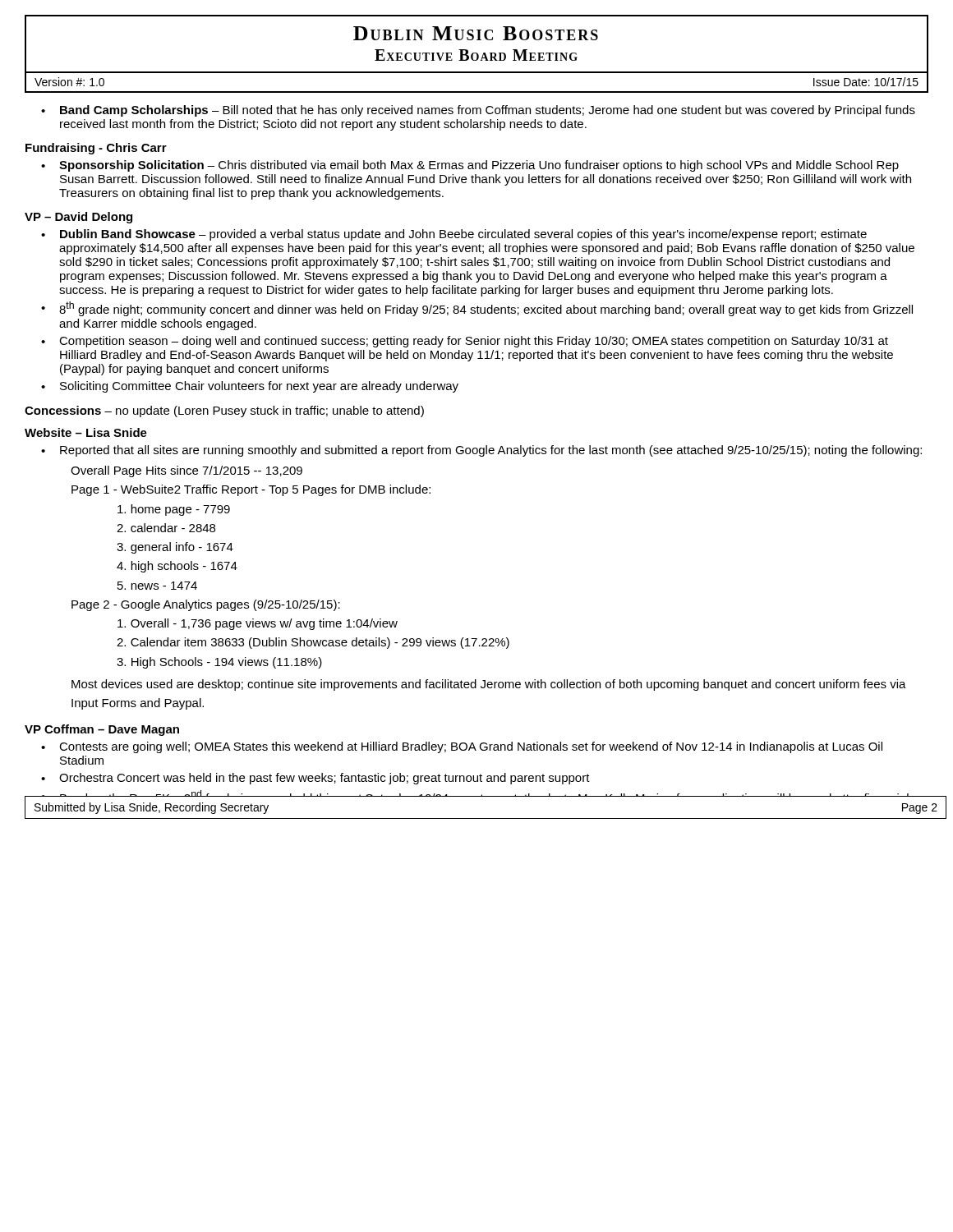Select the list item containing "• Orchestra Concert was held in the"

pos(485,778)
